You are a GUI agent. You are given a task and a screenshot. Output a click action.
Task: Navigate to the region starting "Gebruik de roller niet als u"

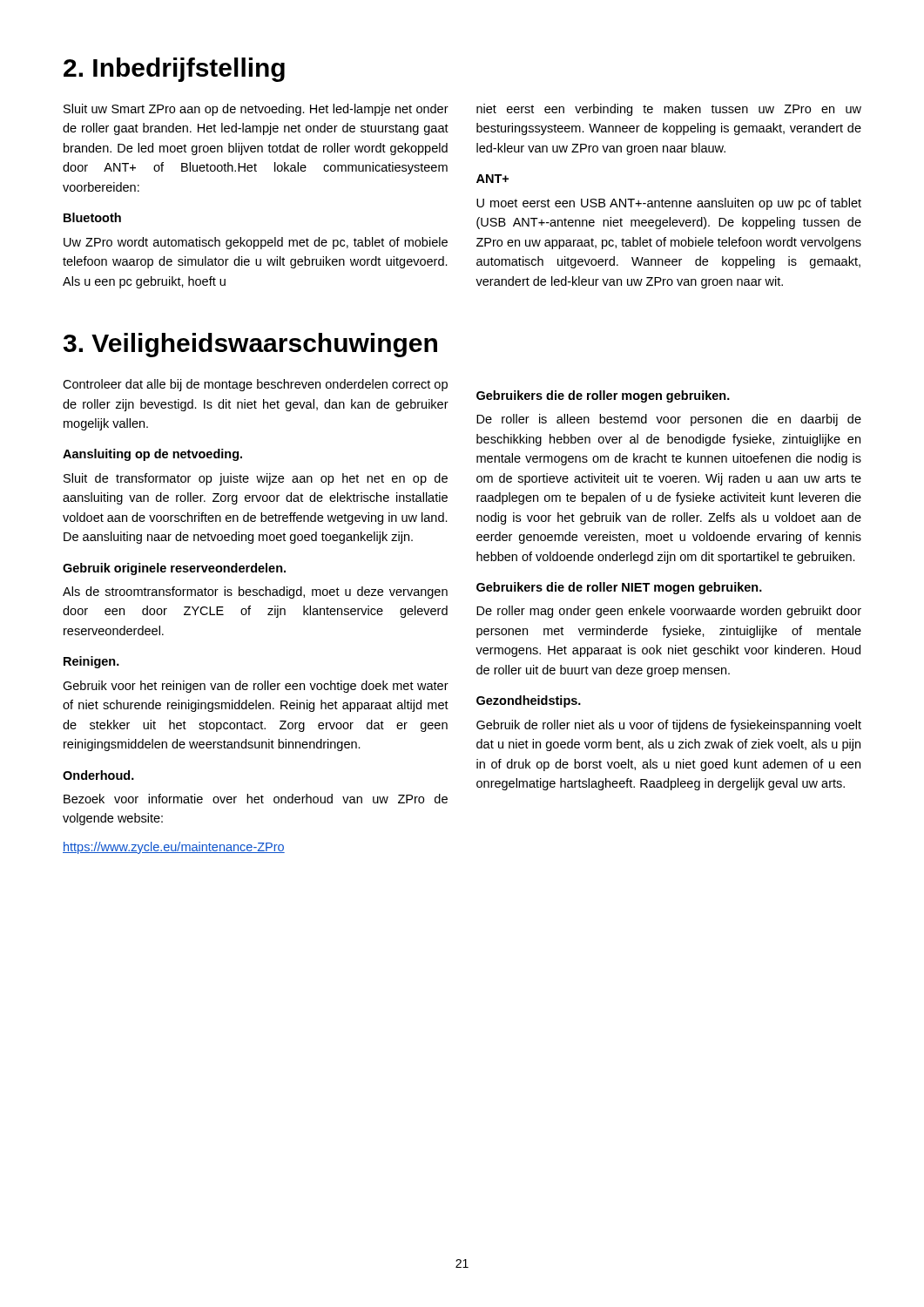669,754
